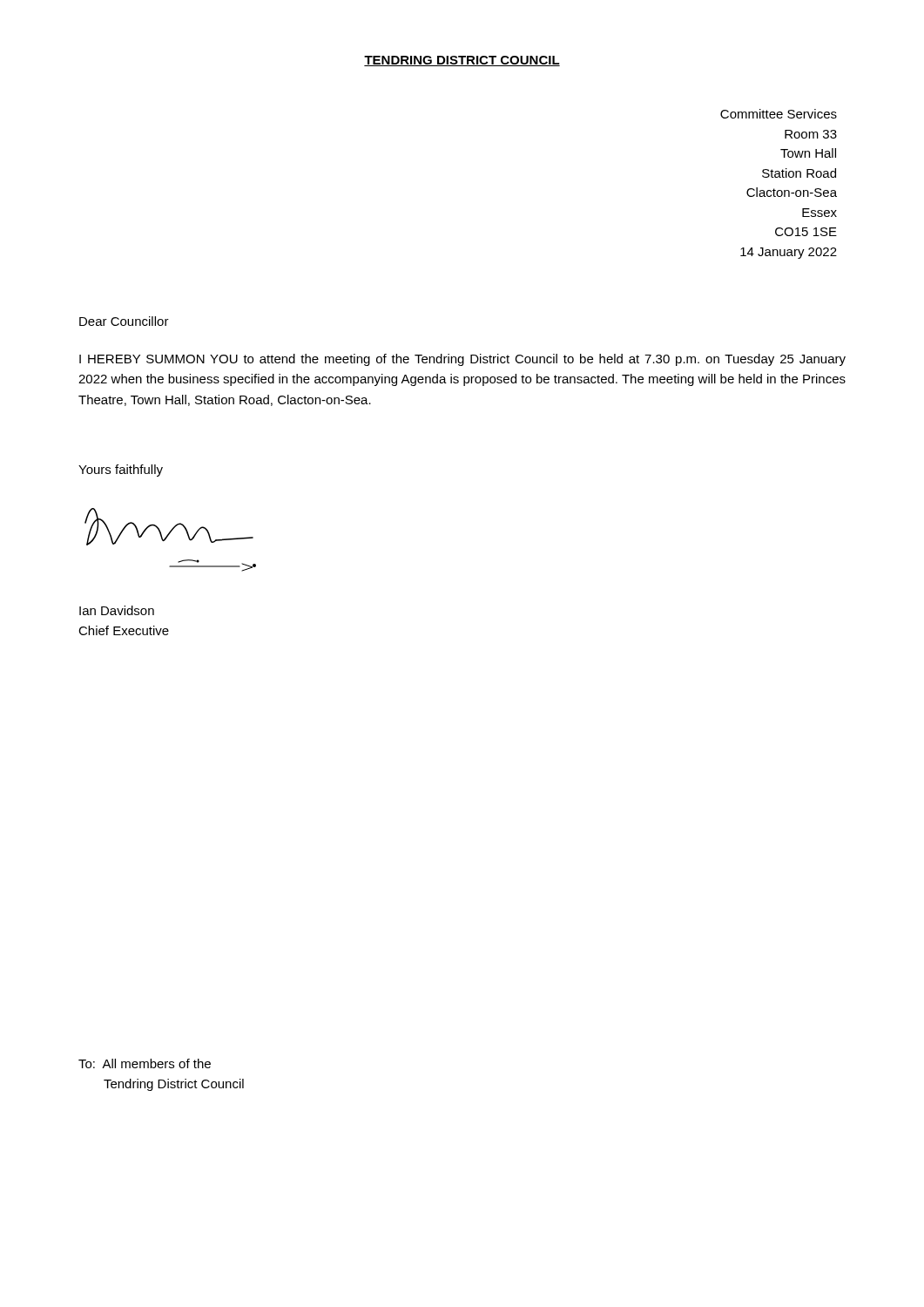This screenshot has width=924, height=1307.
Task: Locate the text with the text "Ian Davidson Chief Executive"
Action: click(x=124, y=620)
